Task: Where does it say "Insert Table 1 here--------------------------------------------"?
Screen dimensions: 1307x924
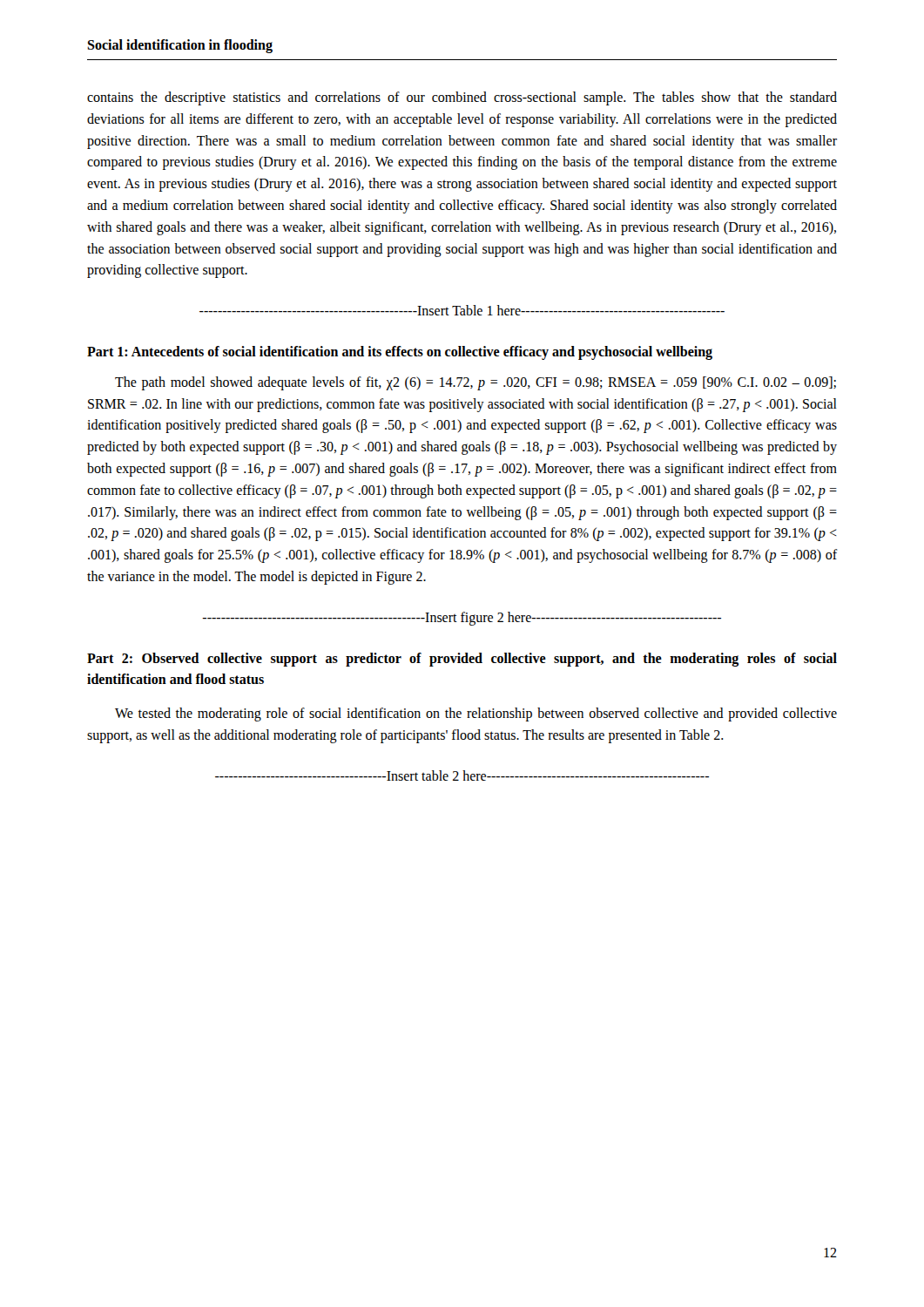Action: 462,311
